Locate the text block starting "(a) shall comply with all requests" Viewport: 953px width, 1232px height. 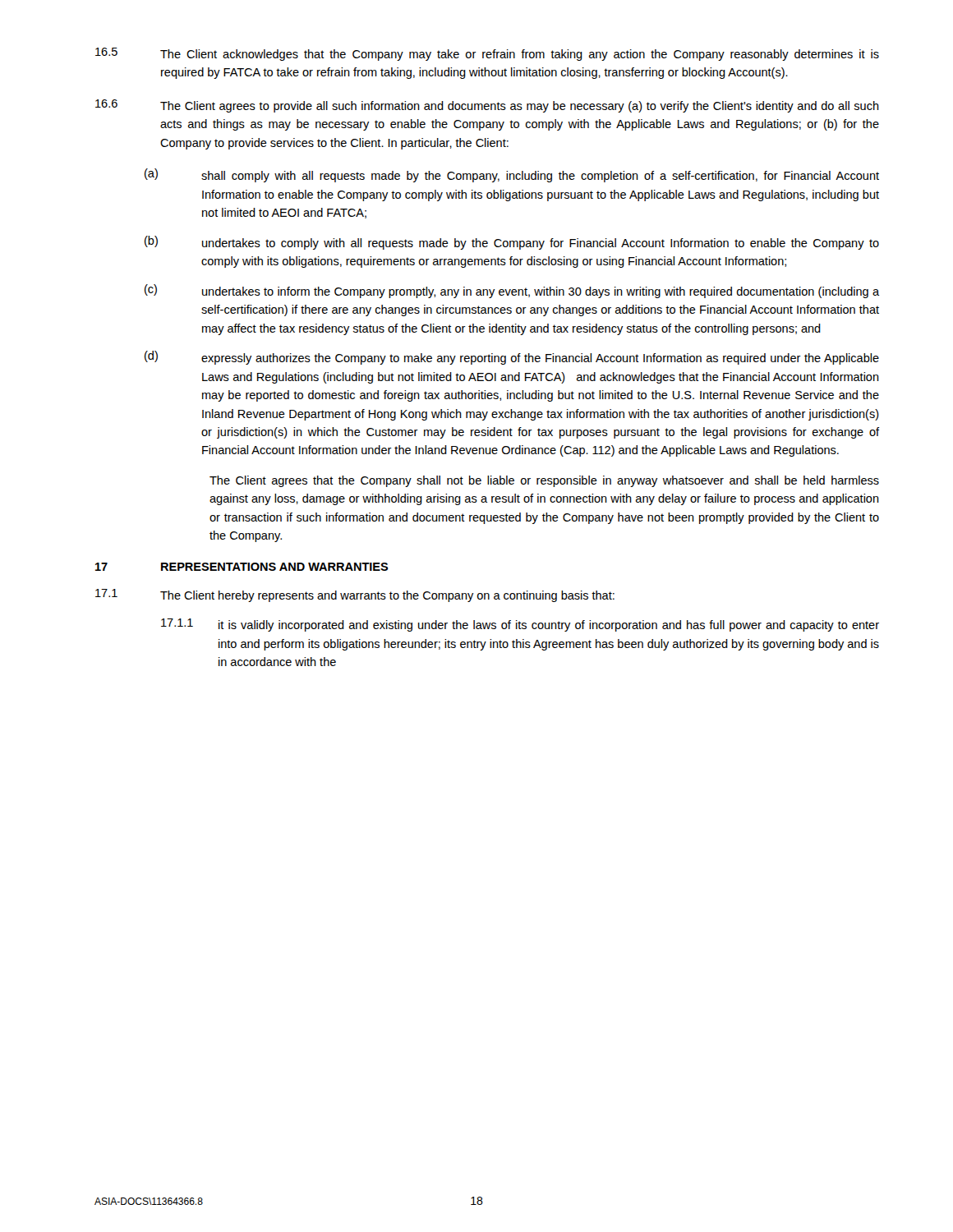tap(511, 195)
